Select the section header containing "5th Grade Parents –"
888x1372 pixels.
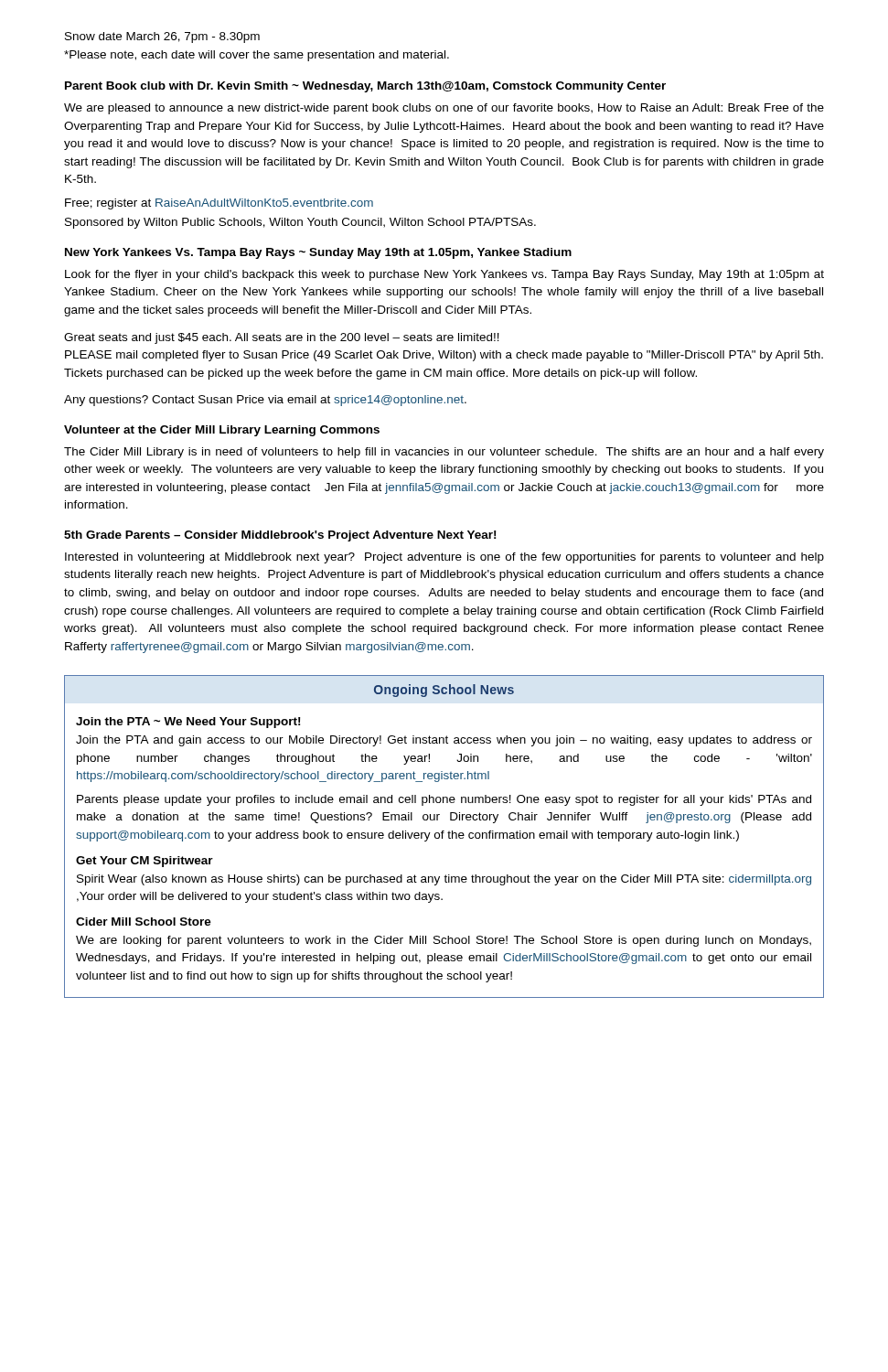281,535
